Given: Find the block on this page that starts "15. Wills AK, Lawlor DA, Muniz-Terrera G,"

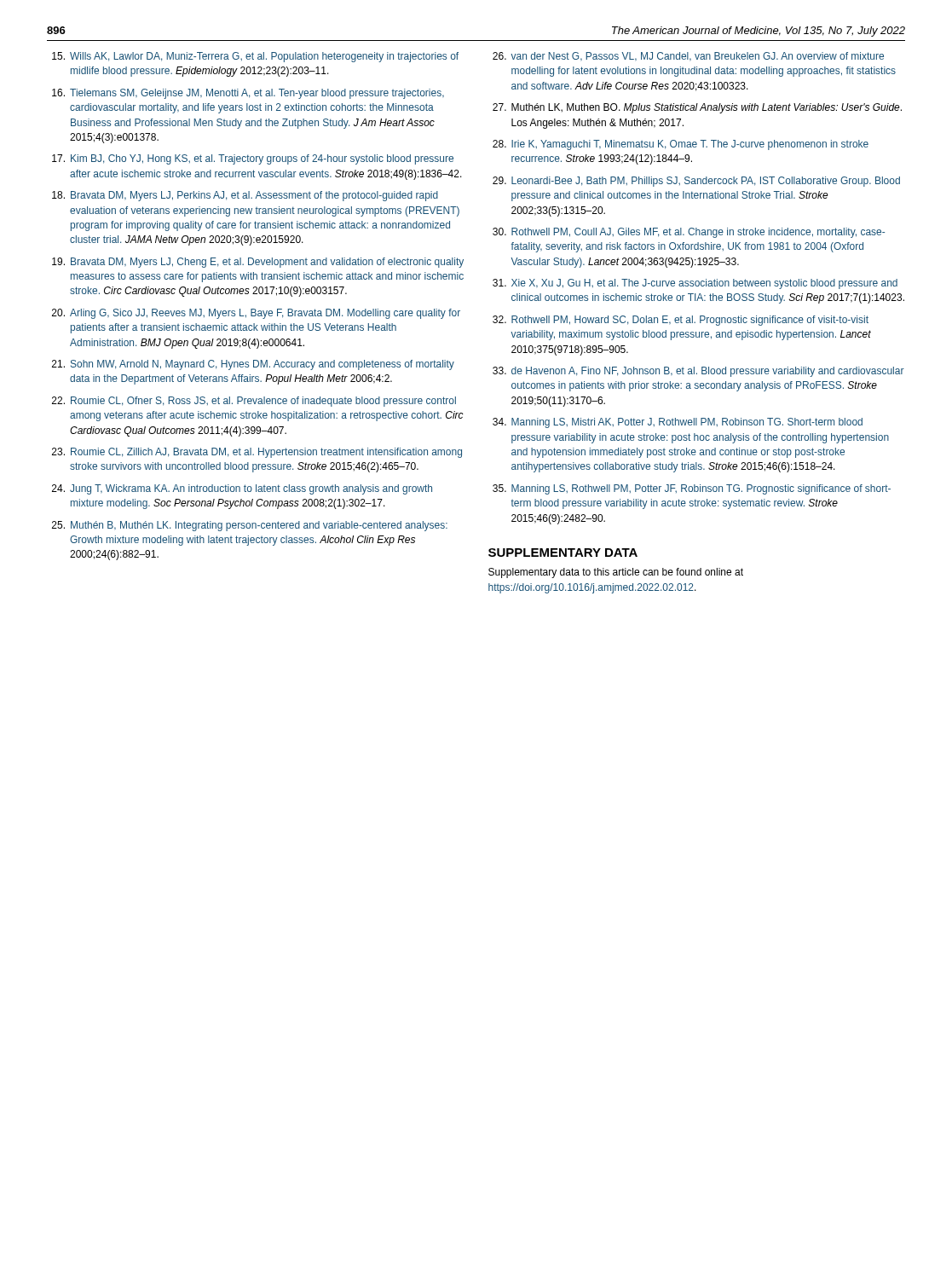Looking at the screenshot, I should (255, 64).
